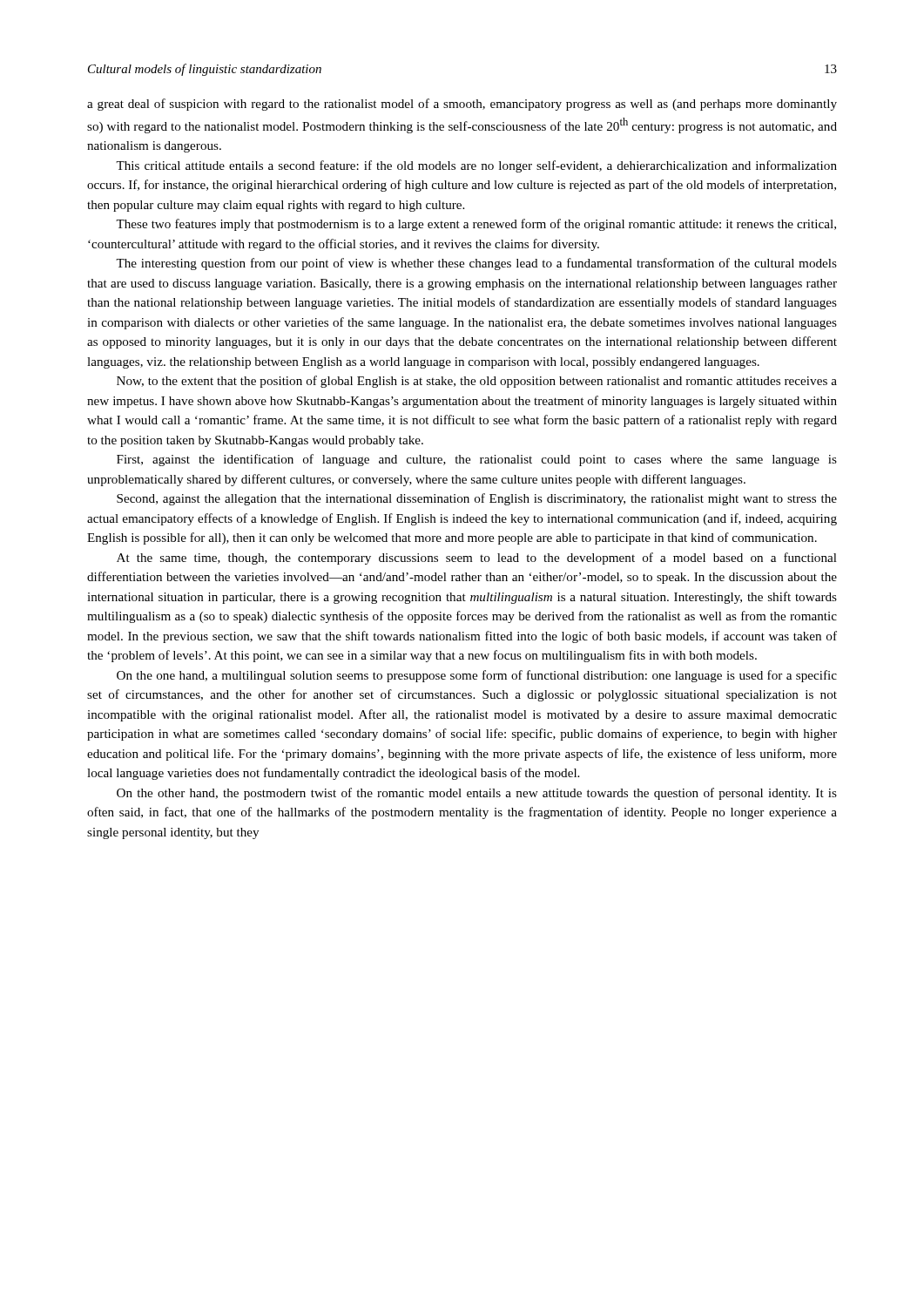Locate the text block that reads "a great deal of"
924x1307 pixels.
pos(462,125)
